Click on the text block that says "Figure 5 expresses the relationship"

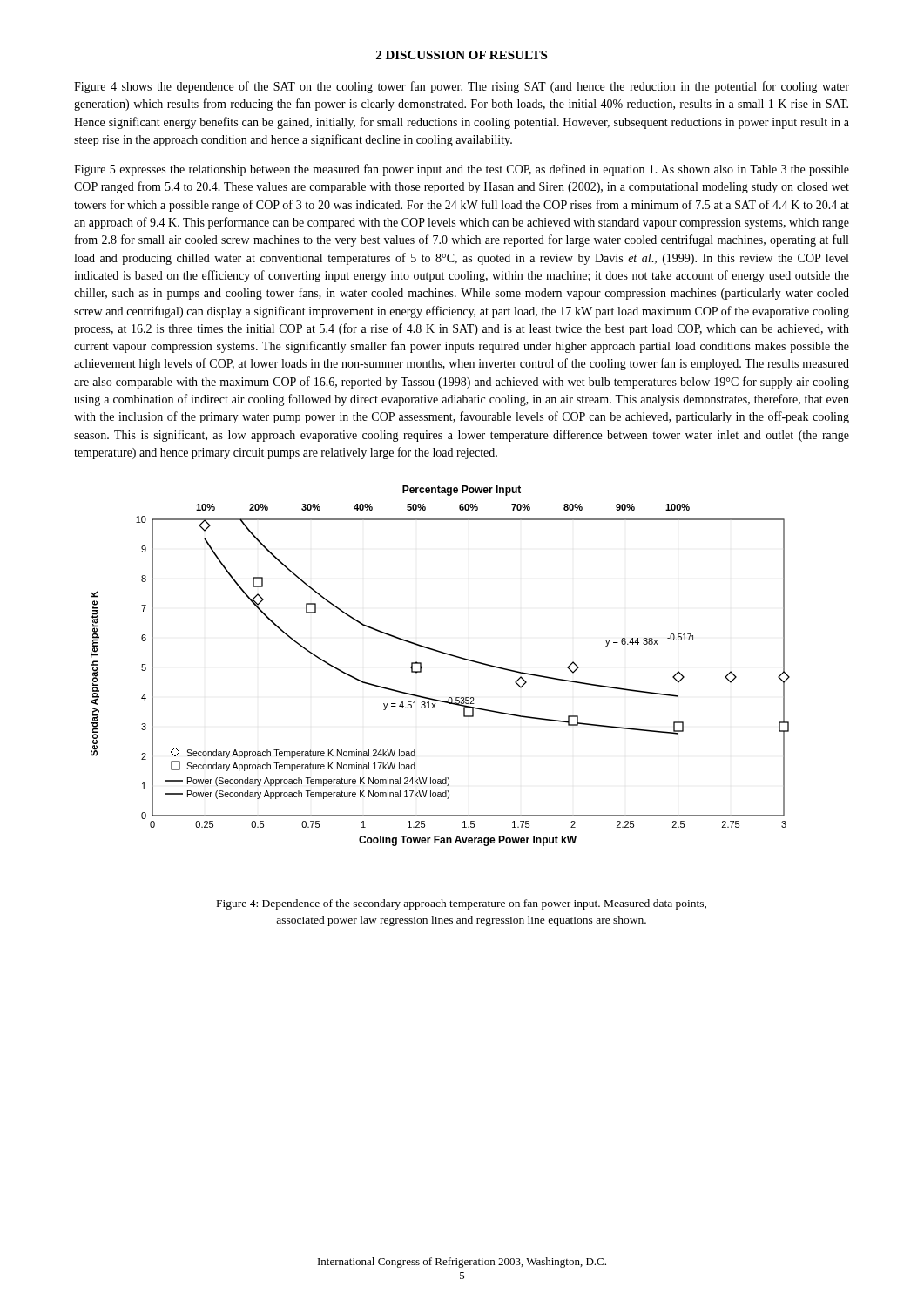coord(462,311)
